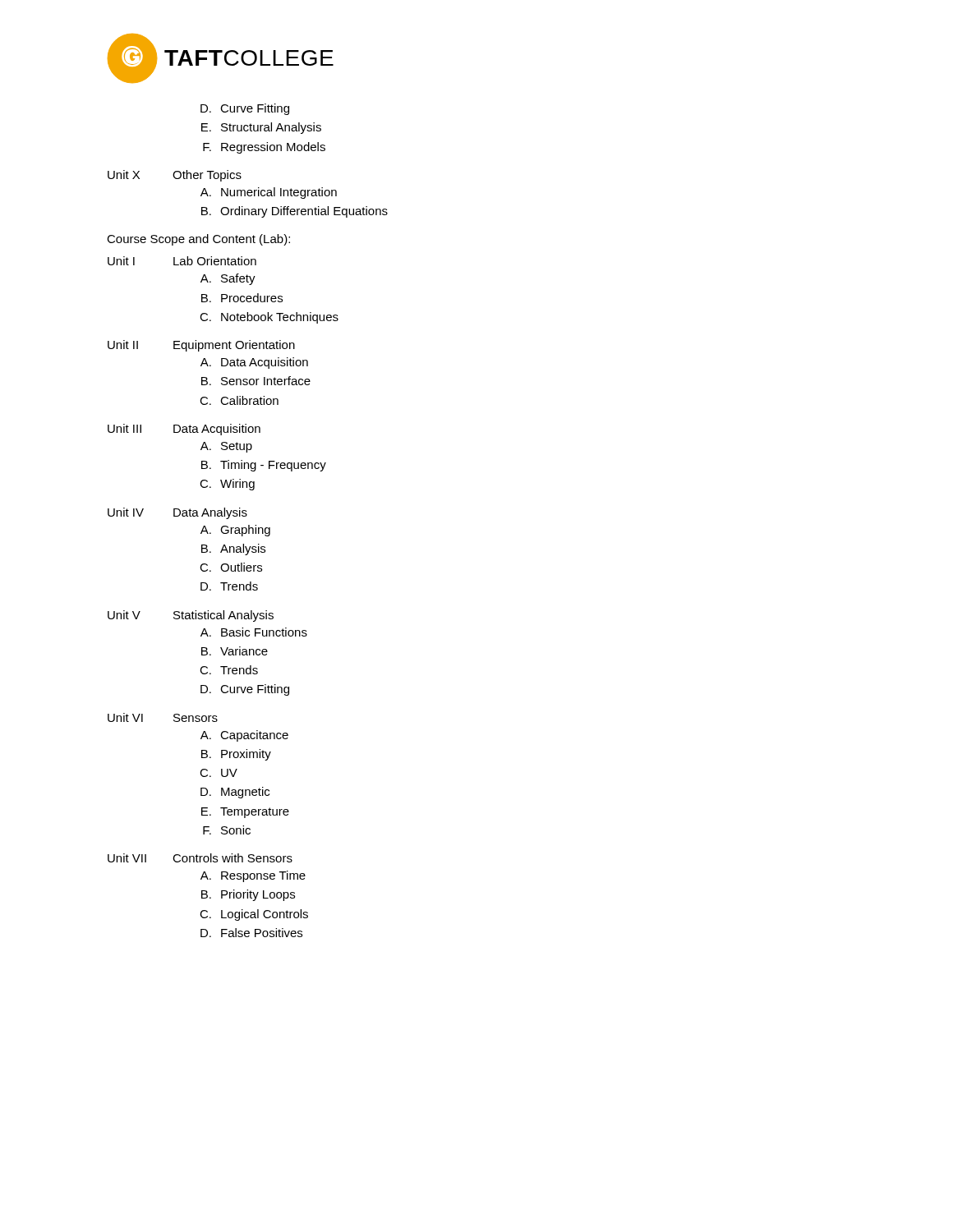Navigate to the region starting "Unit V Statistical Analysis A. Basic Functions B."
This screenshot has height=1232, width=953.
pos(191,616)
